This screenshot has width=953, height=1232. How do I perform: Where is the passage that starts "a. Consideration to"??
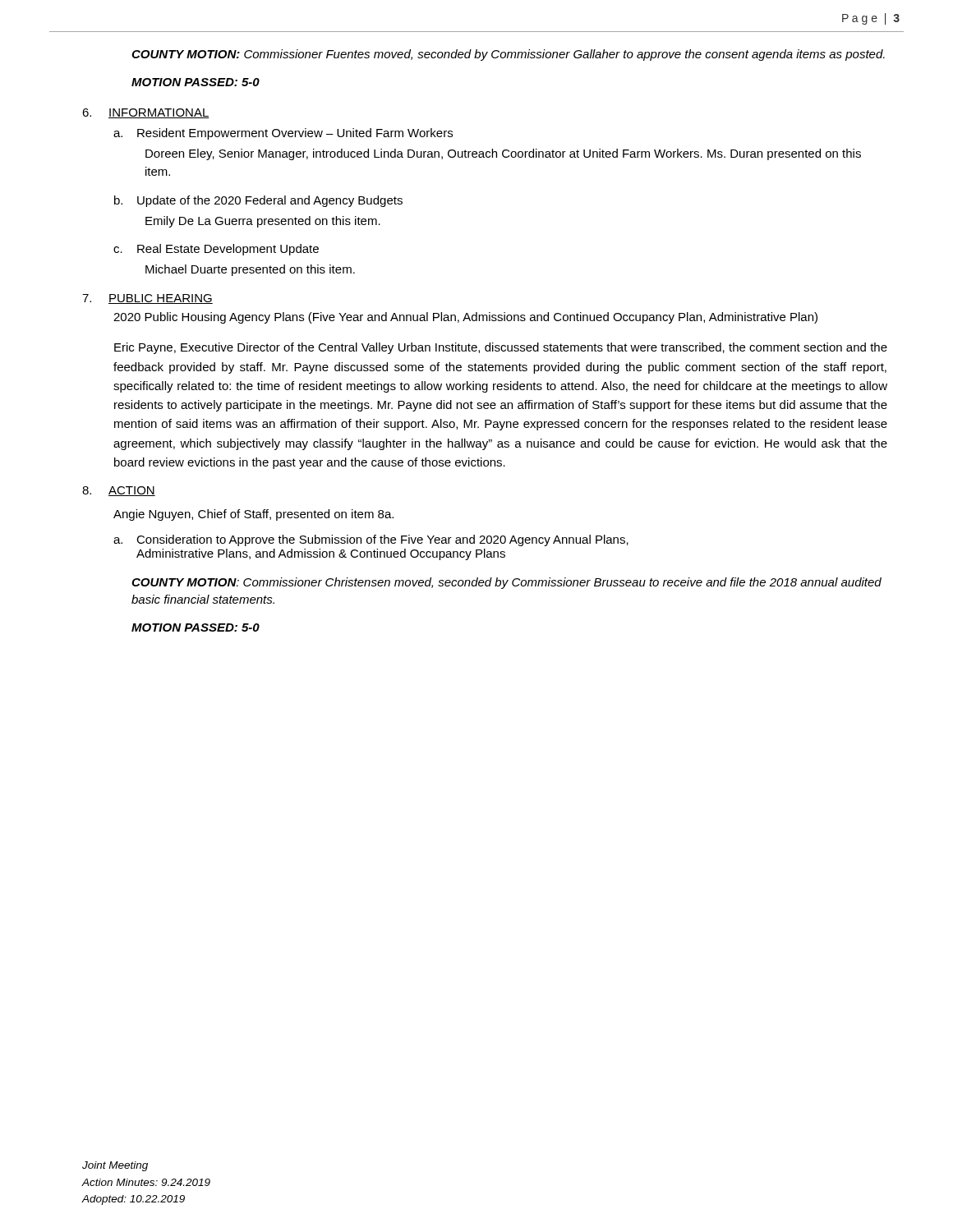click(x=371, y=546)
